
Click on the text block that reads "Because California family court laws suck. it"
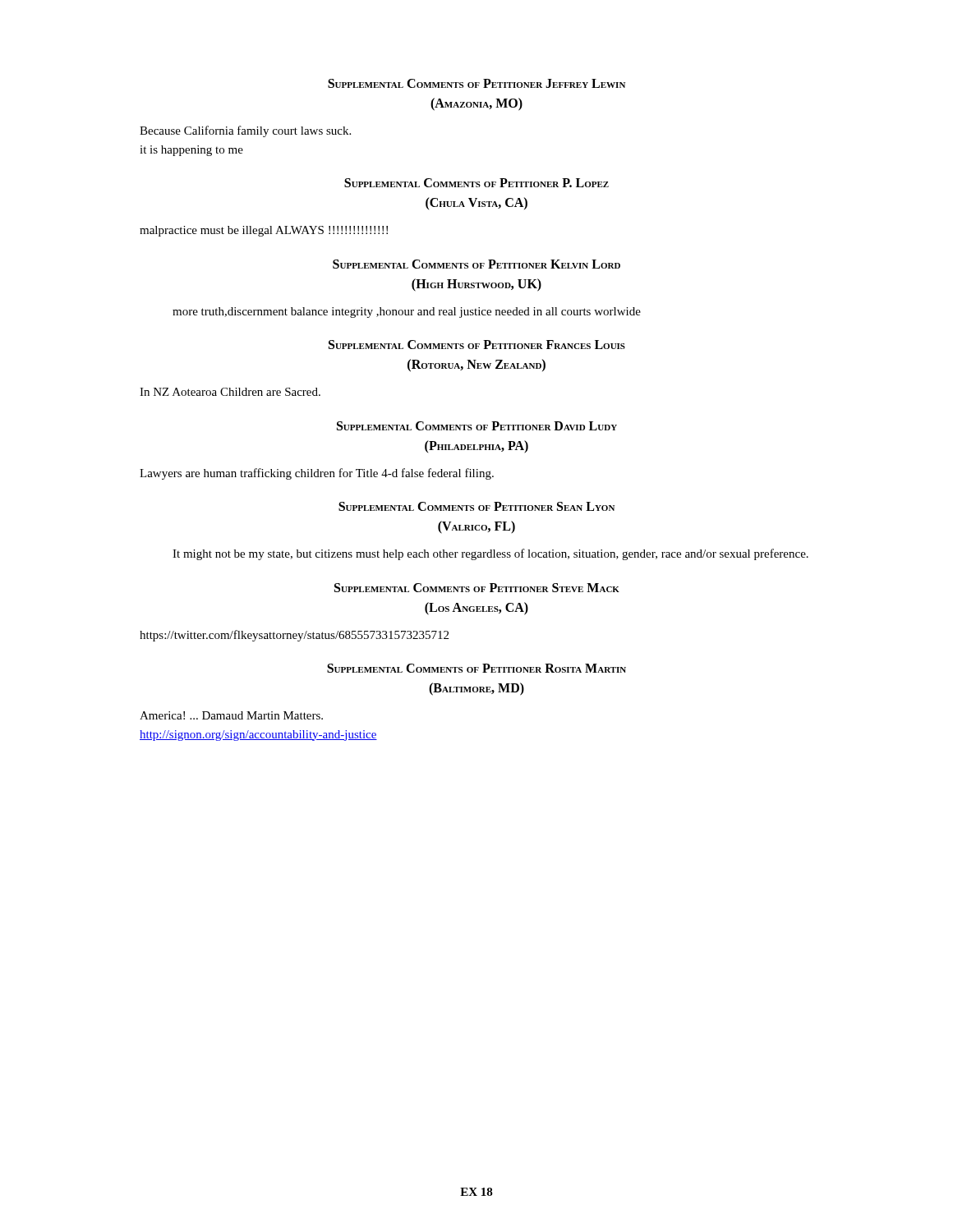coord(246,140)
